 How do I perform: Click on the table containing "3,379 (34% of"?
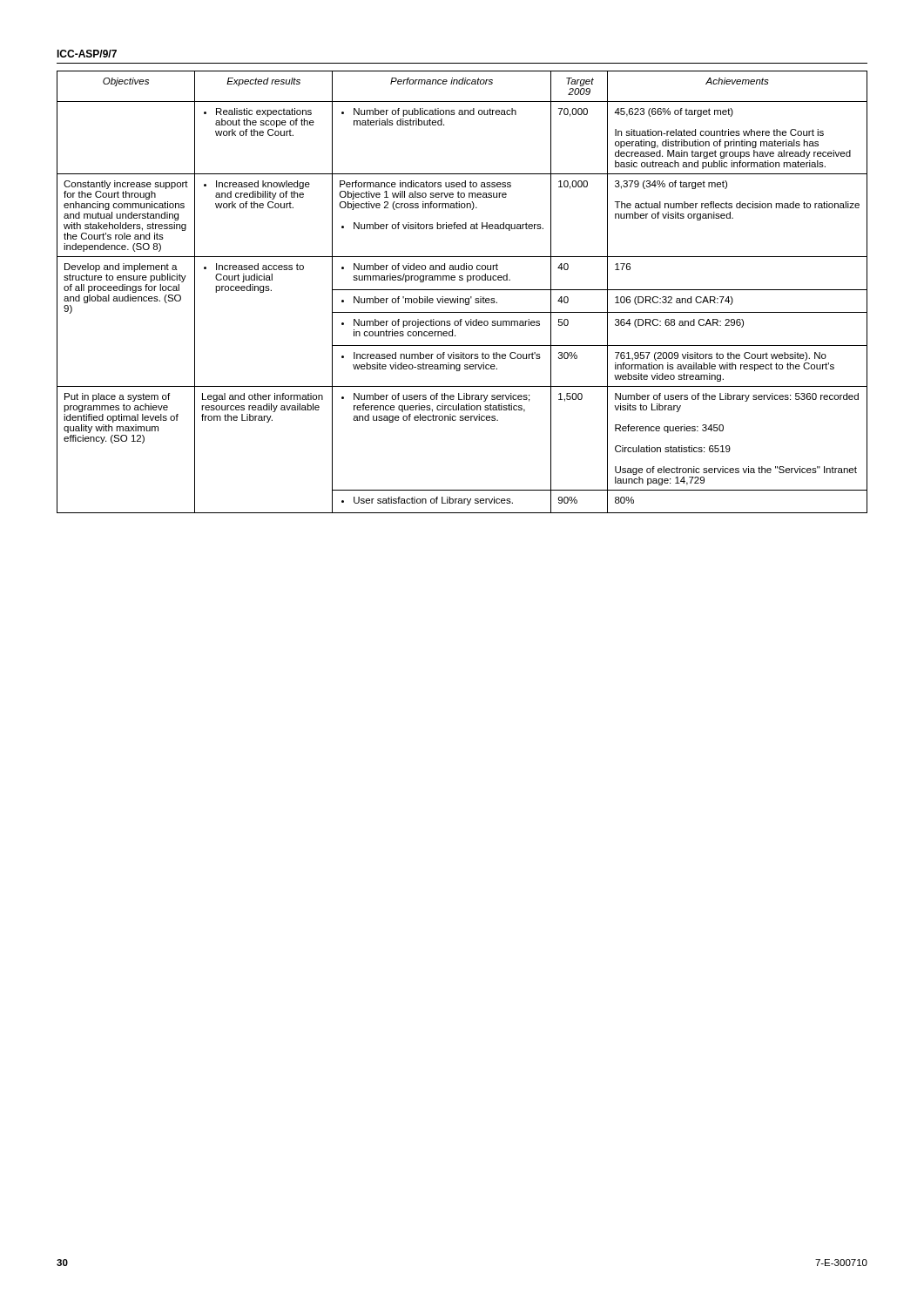(x=462, y=292)
